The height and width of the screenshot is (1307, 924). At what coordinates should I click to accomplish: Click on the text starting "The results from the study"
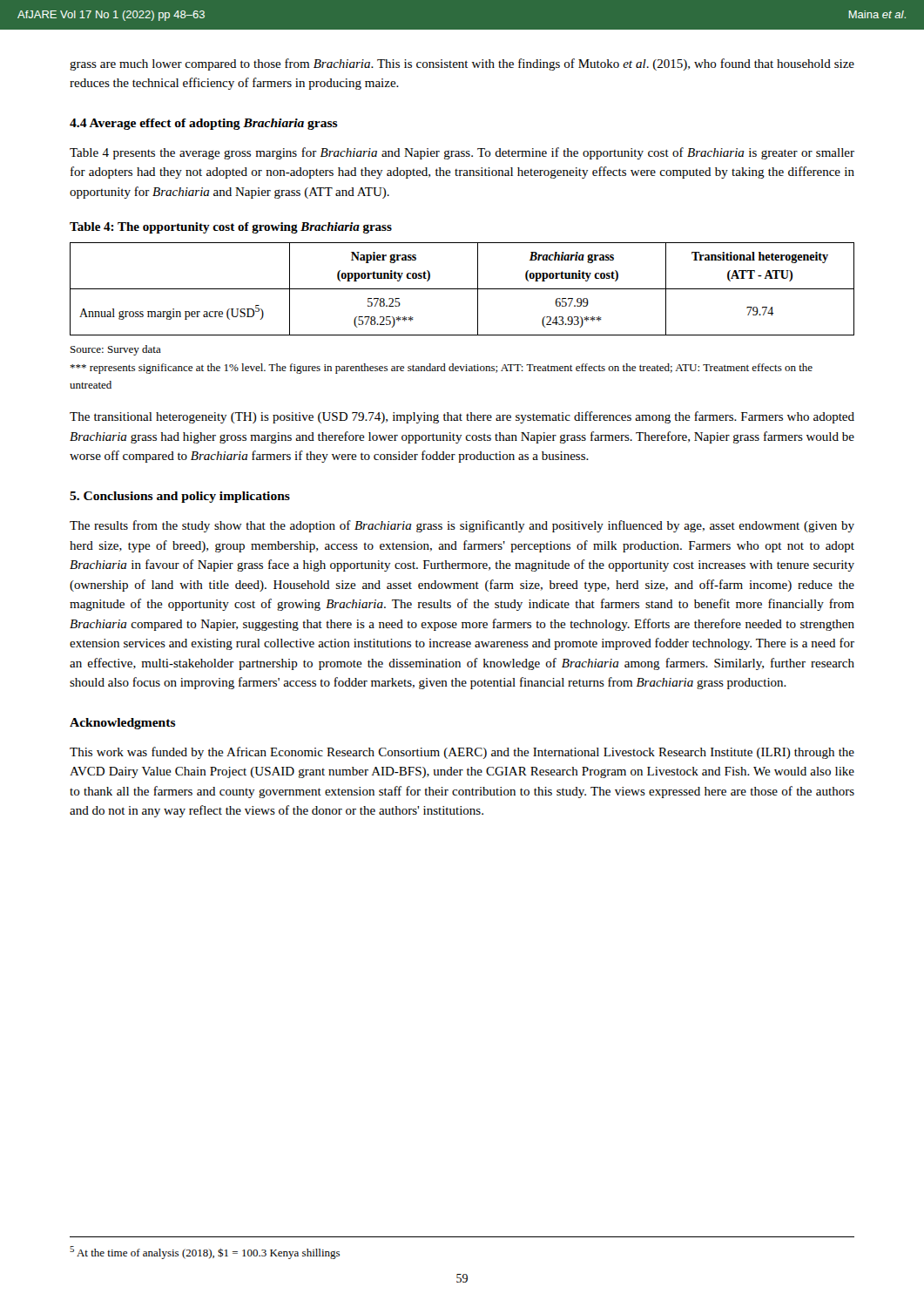[x=462, y=604]
